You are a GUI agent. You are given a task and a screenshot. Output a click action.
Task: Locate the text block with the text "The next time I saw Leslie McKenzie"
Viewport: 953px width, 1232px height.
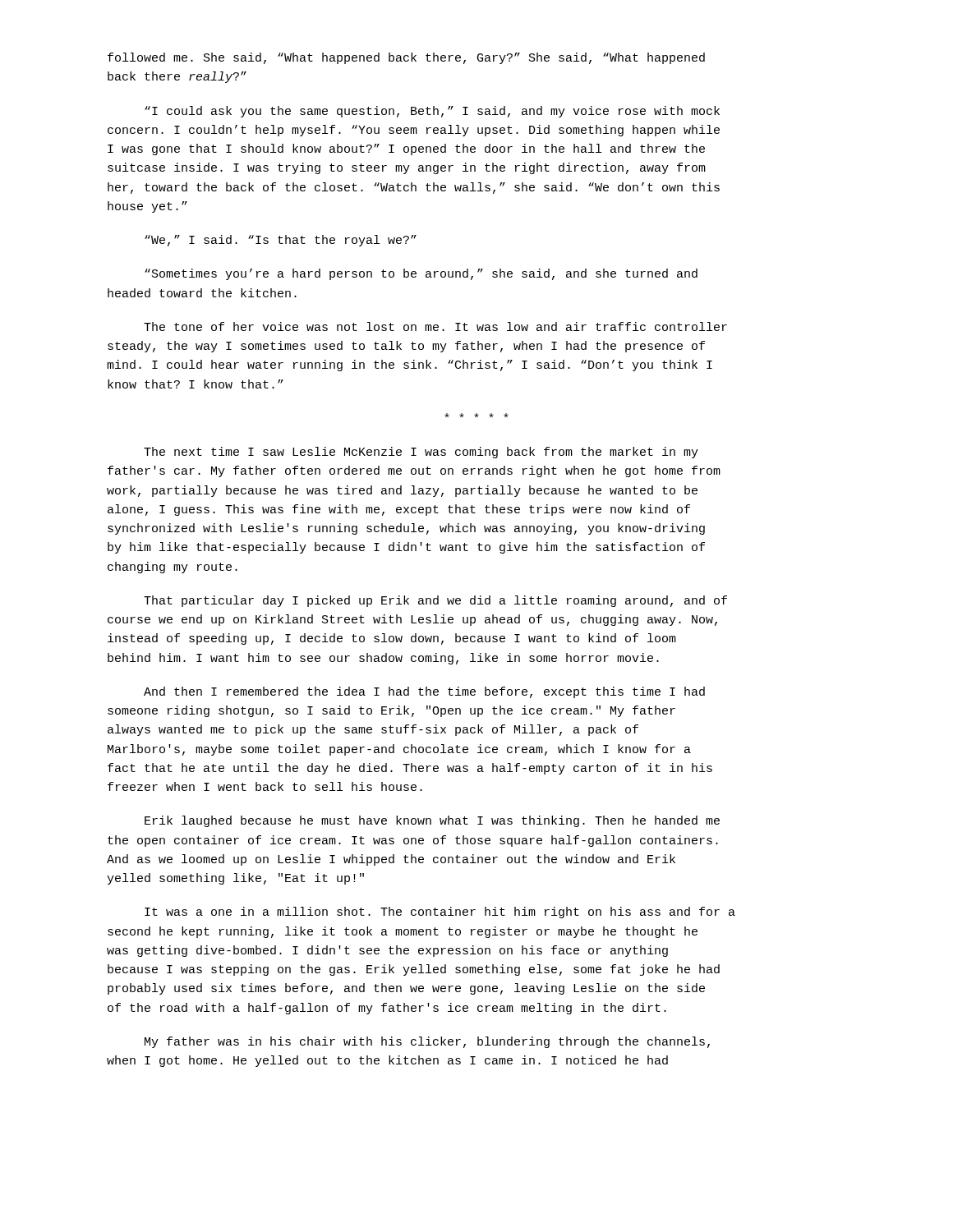click(414, 510)
